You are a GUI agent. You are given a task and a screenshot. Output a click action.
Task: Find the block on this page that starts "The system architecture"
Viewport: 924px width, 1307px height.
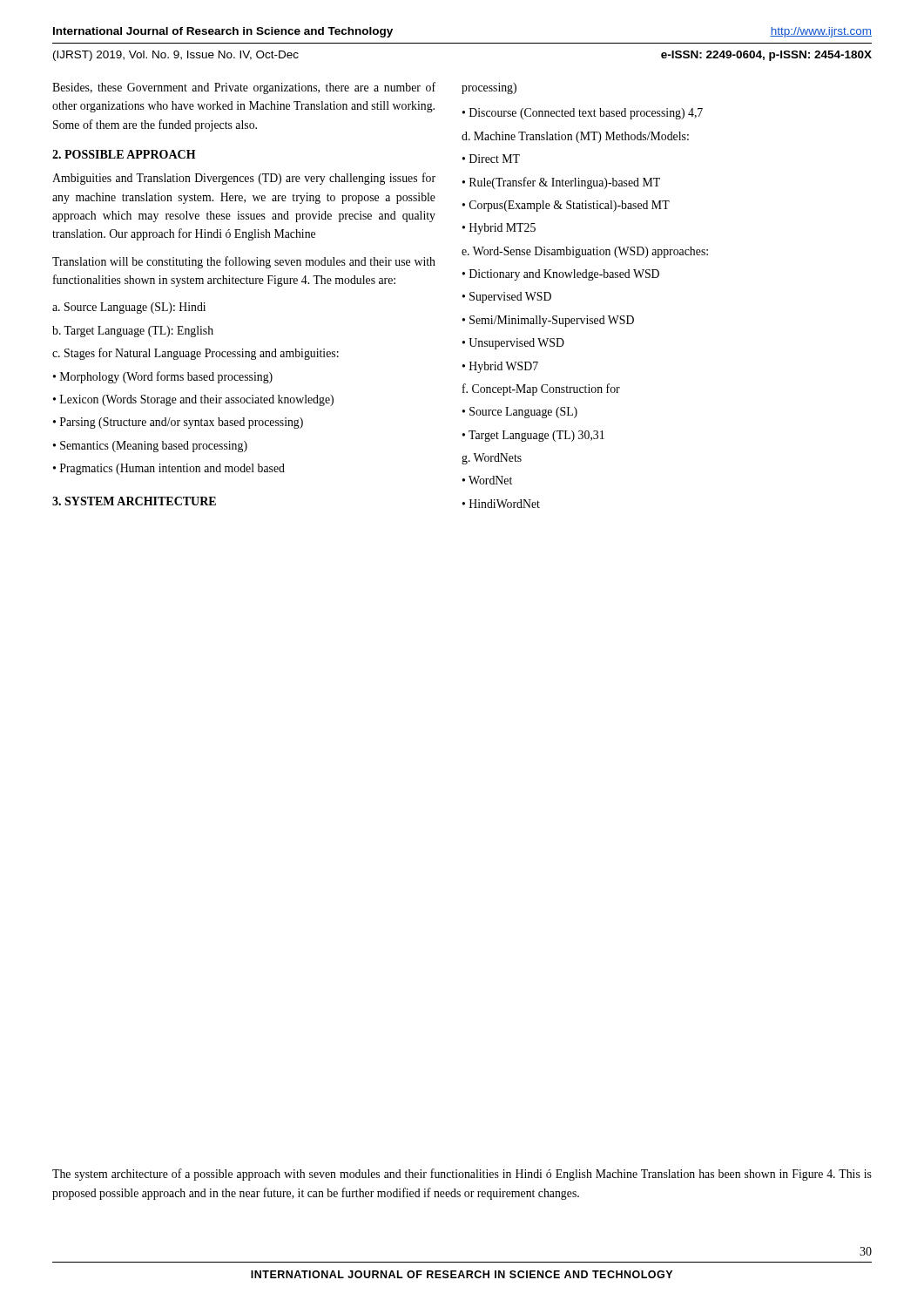click(x=462, y=1184)
